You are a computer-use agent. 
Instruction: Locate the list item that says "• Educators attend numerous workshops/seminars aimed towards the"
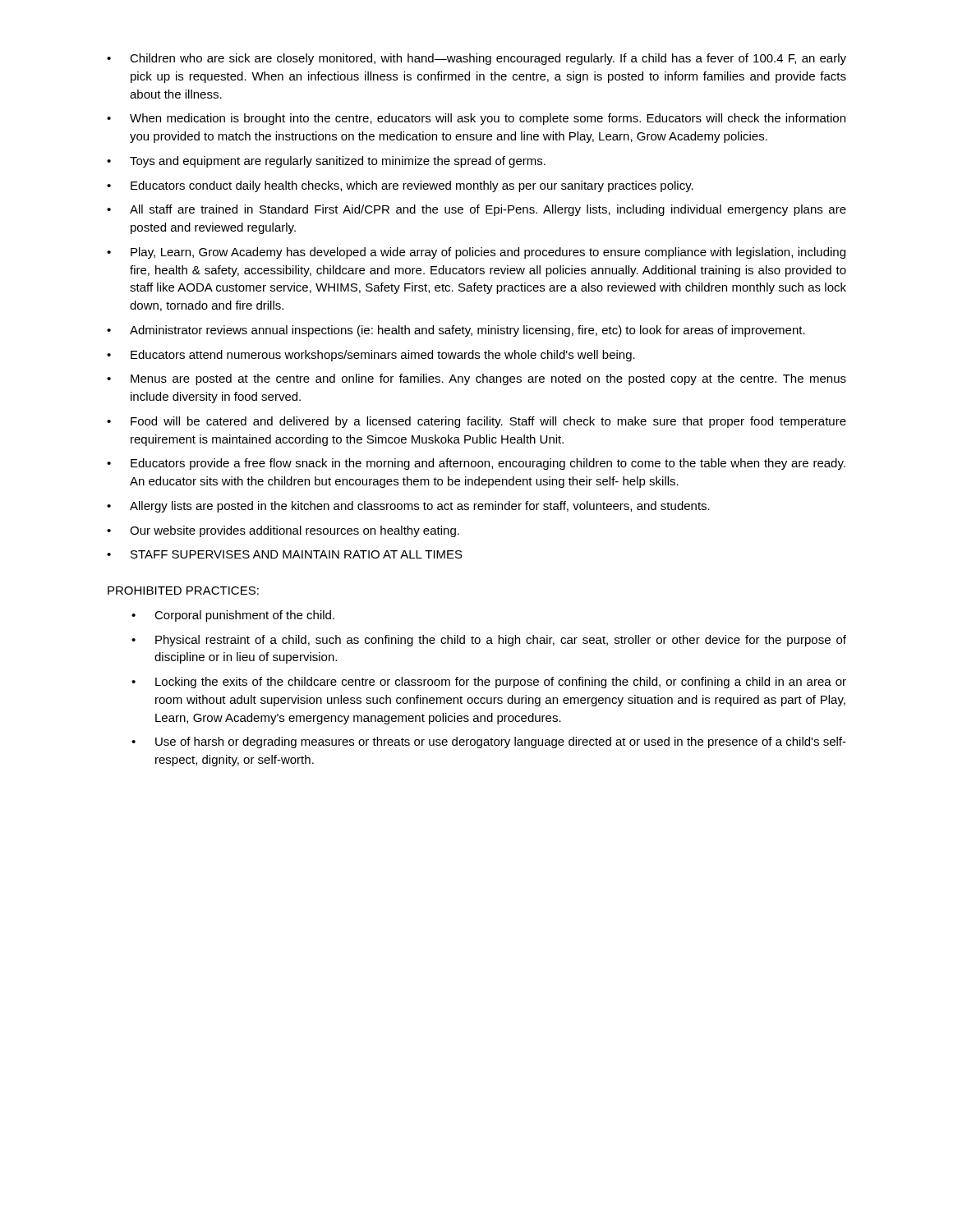[x=476, y=354]
